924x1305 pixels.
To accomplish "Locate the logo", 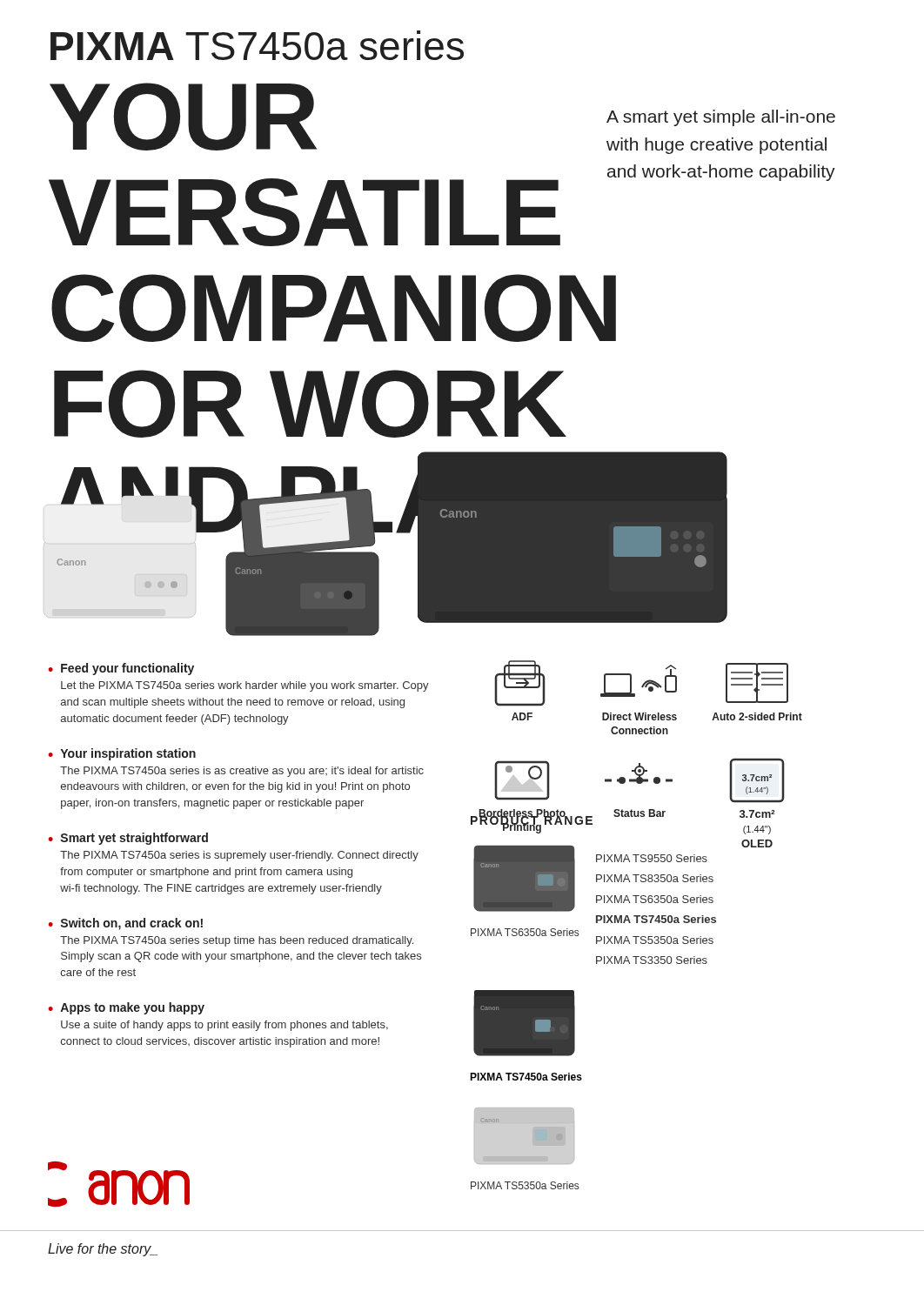I will click(126, 1186).
